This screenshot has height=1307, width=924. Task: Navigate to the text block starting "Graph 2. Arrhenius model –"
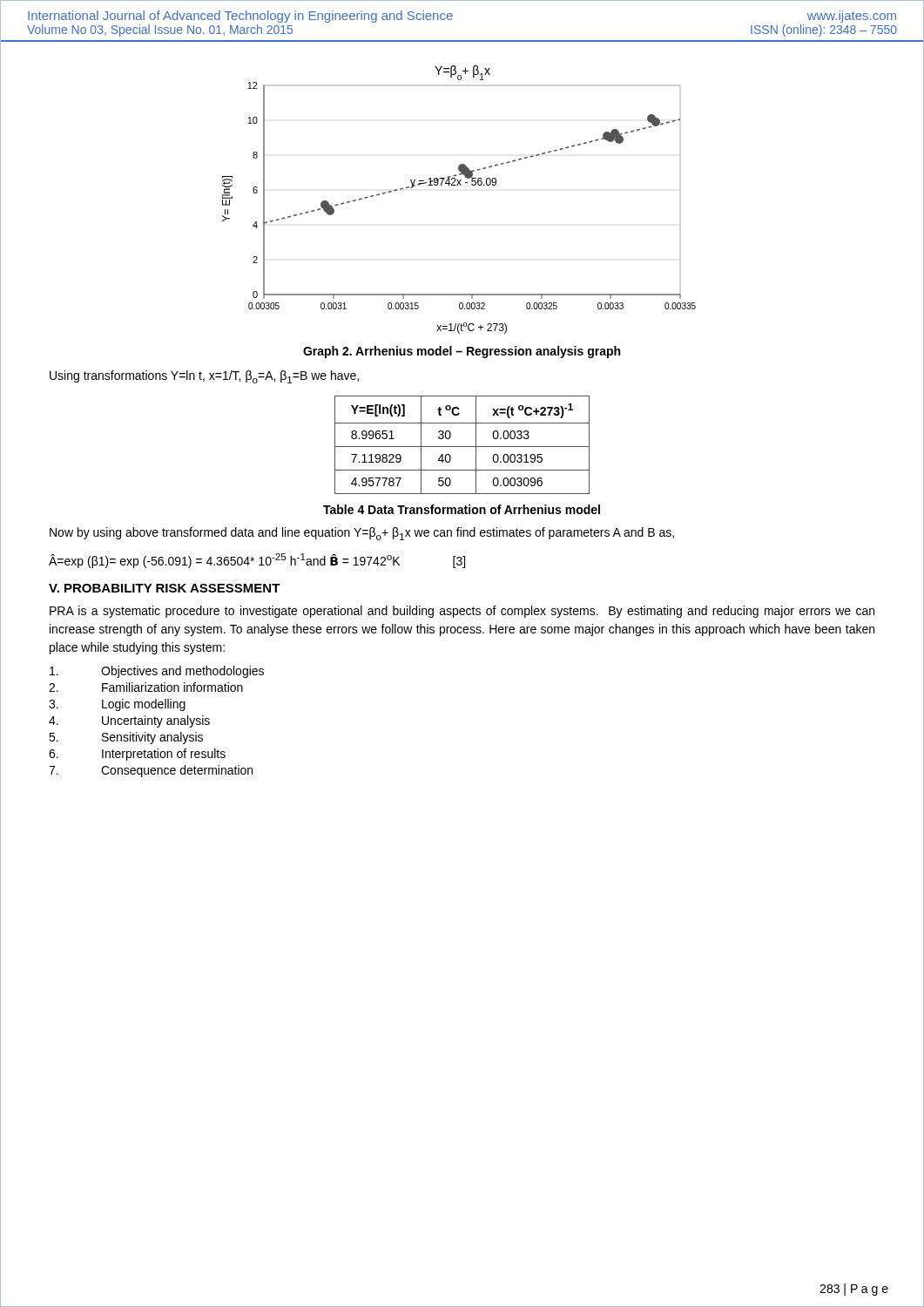click(462, 351)
